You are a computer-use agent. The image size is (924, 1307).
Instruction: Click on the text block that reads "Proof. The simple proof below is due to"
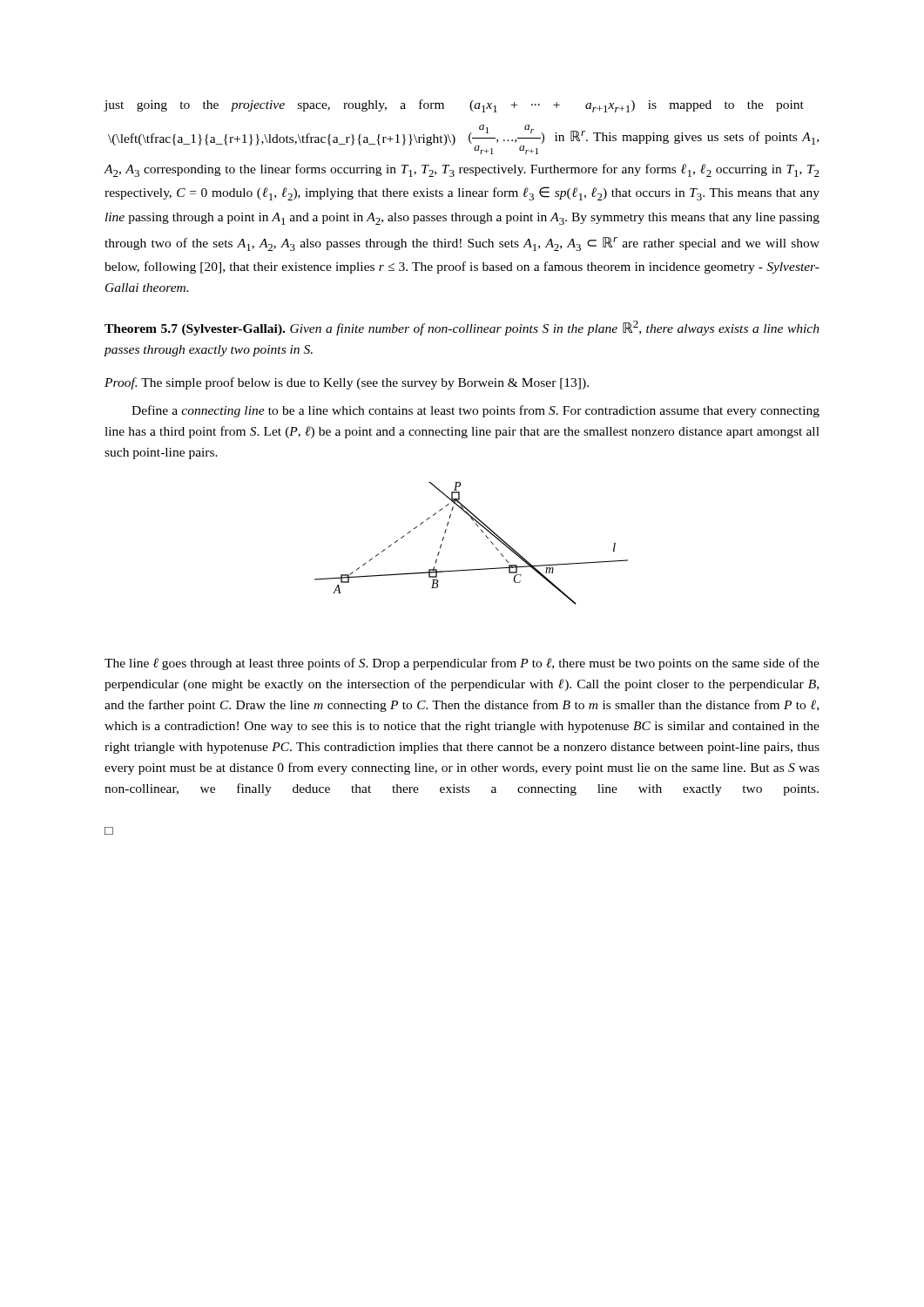(x=347, y=382)
